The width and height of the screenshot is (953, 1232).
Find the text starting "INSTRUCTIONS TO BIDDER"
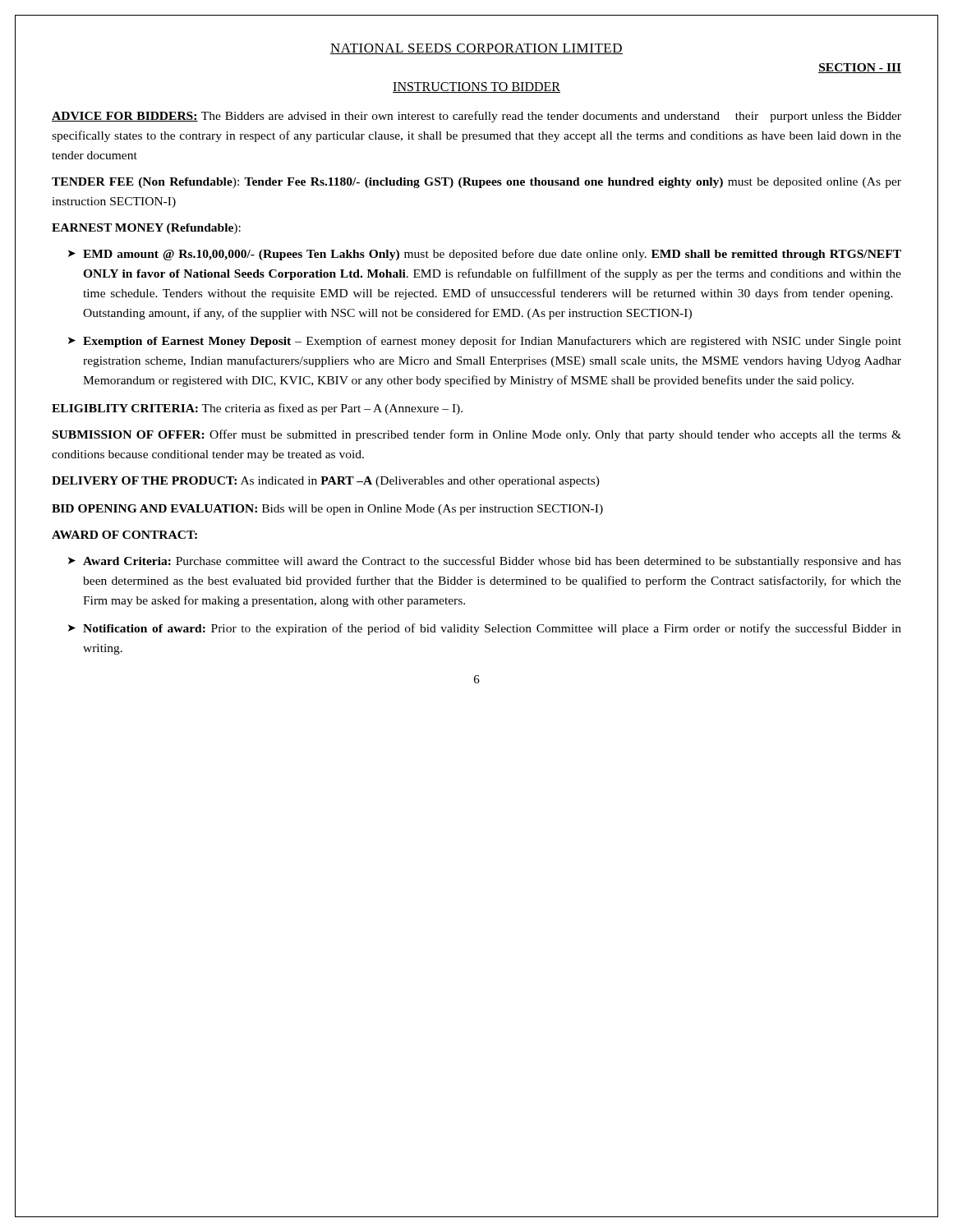coord(476,87)
